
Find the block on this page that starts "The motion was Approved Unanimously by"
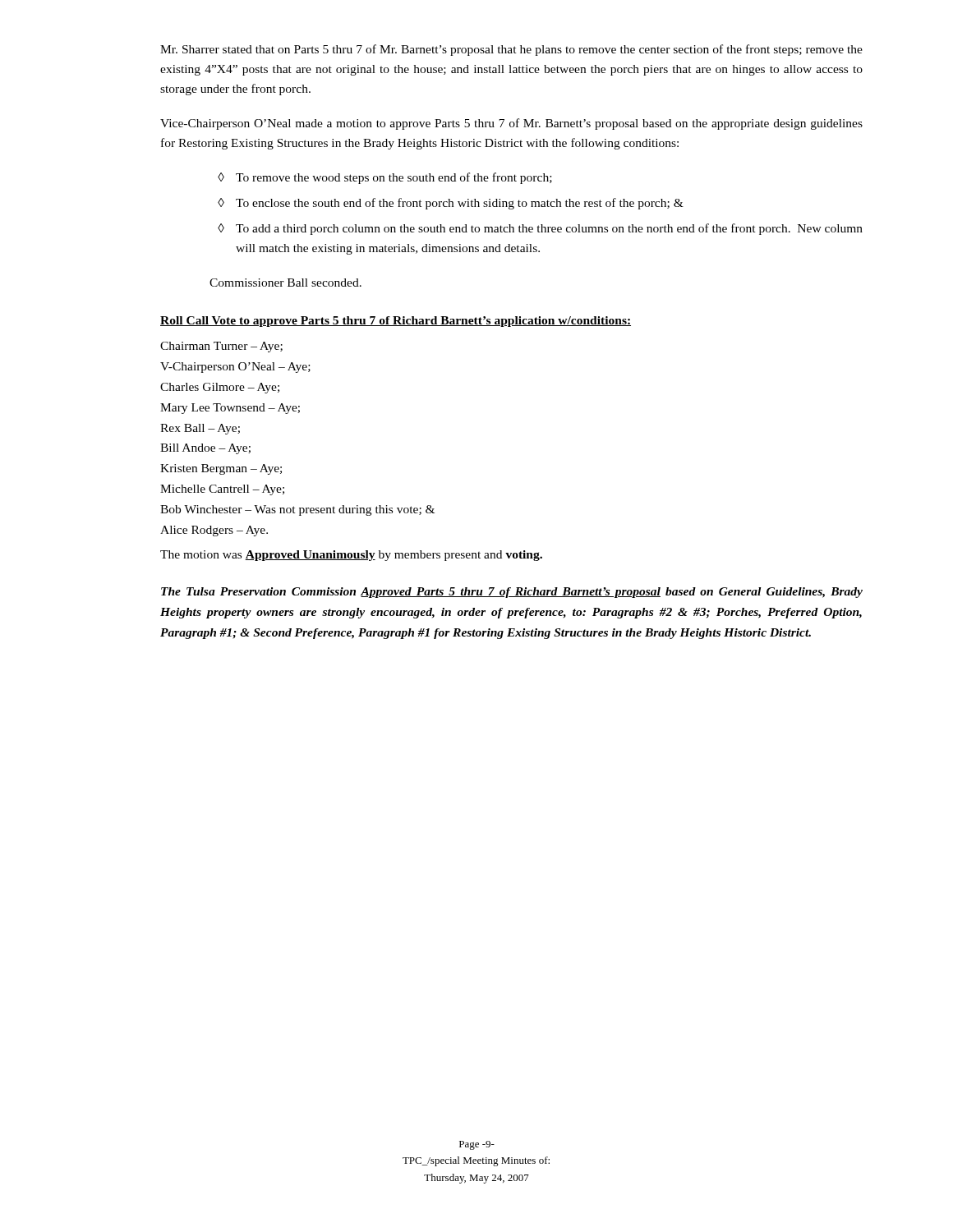pos(351,554)
